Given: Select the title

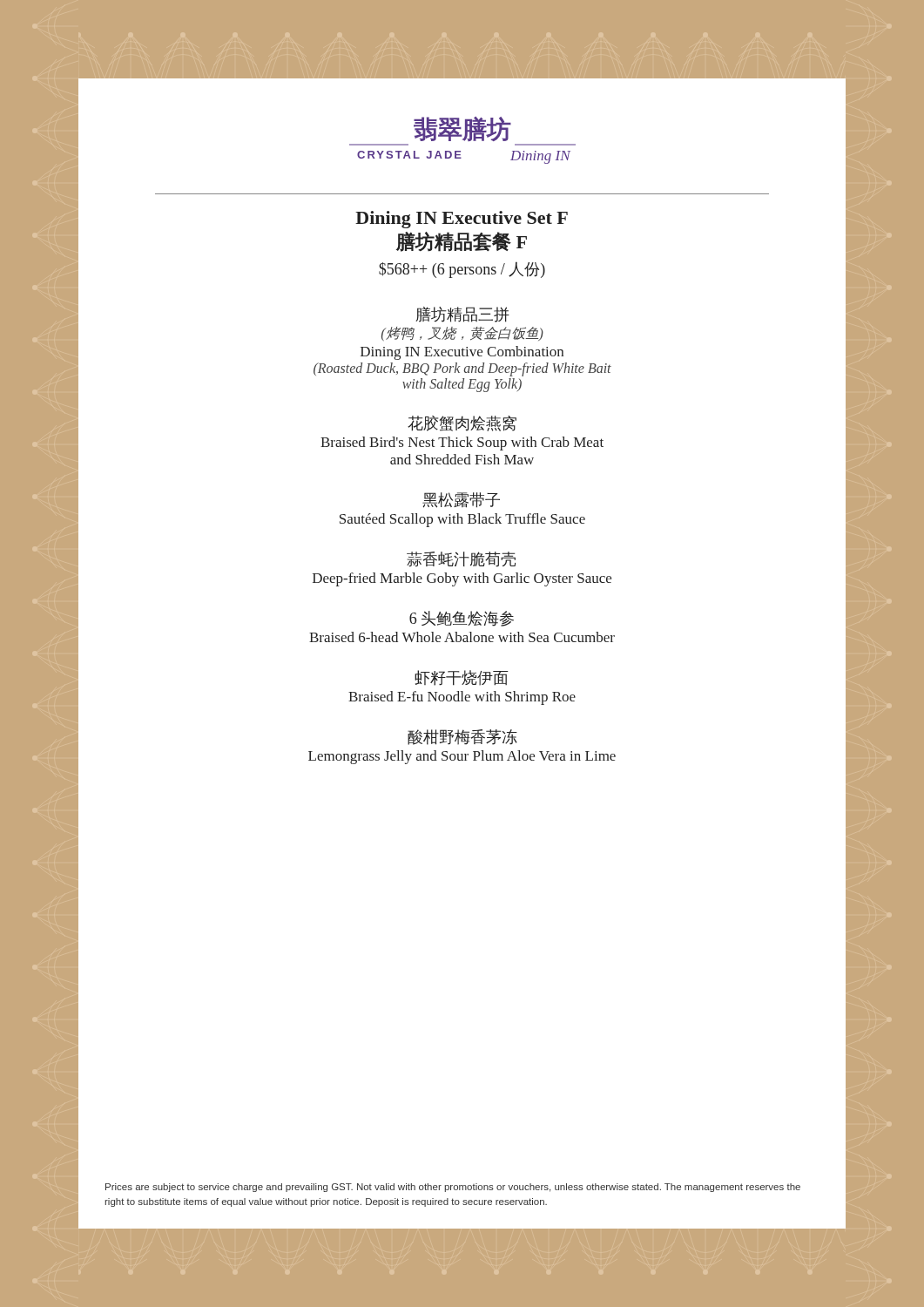Looking at the screenshot, I should coord(462,243).
